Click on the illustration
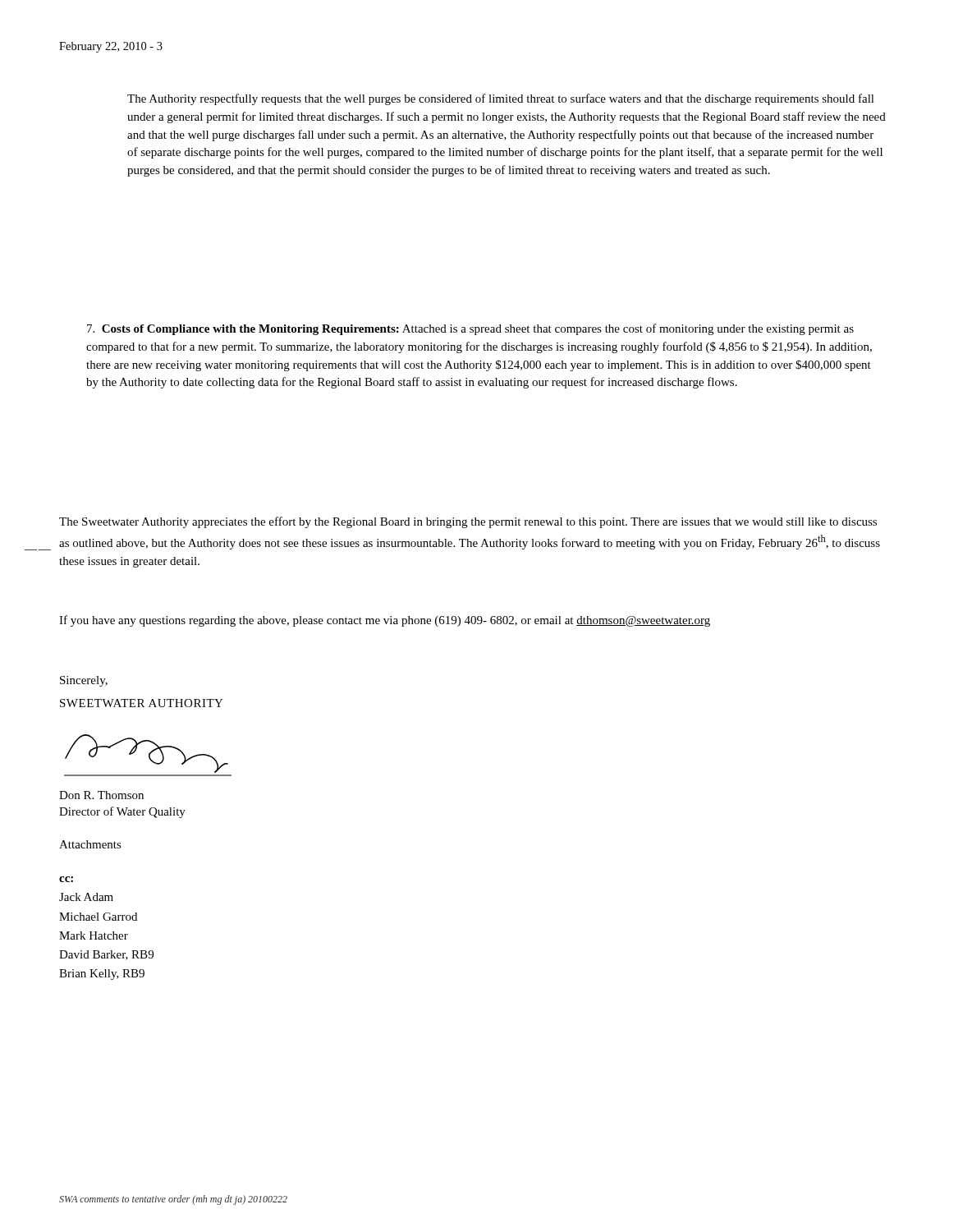 coord(149,747)
